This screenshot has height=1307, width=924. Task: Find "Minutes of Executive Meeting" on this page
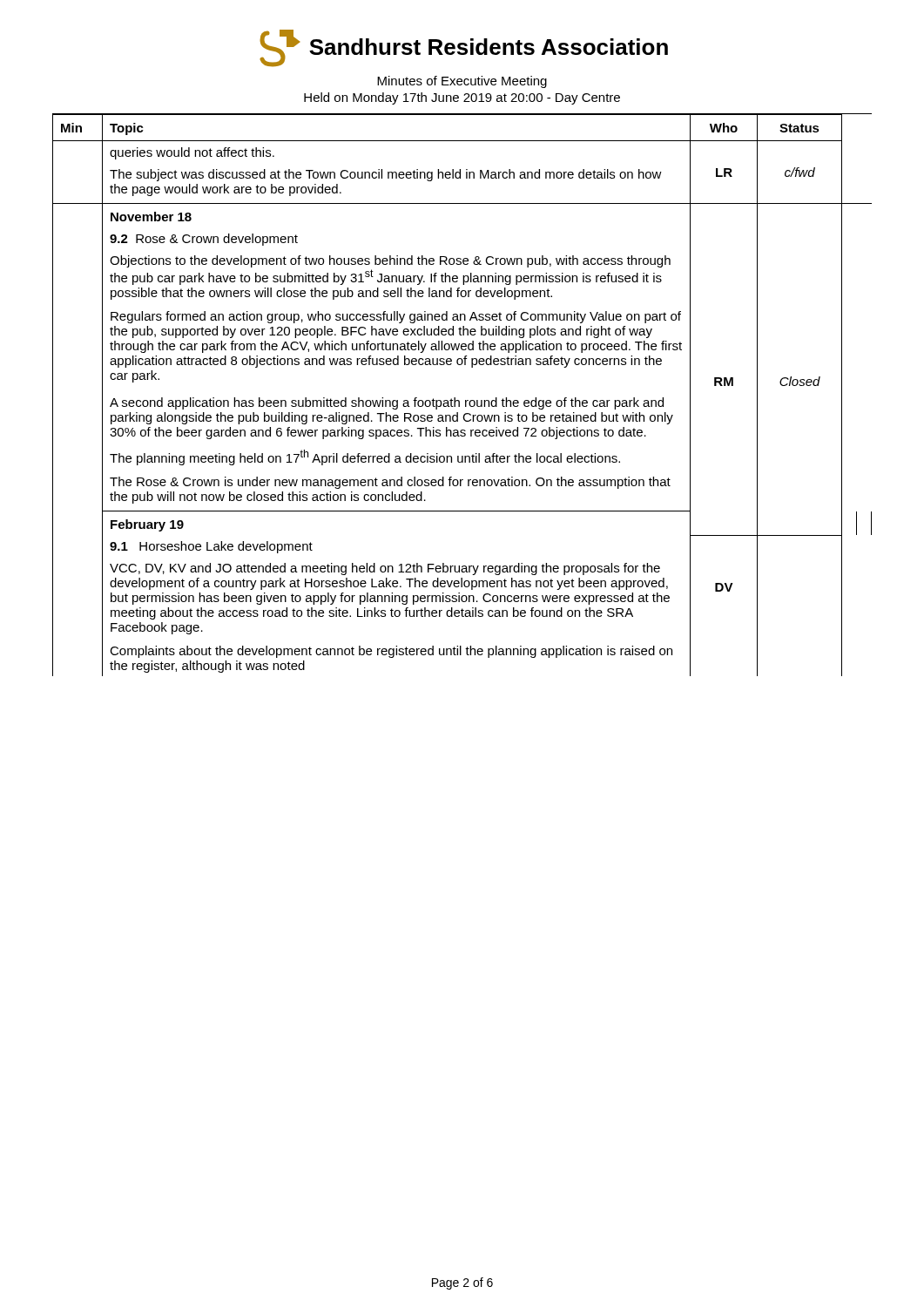tap(462, 81)
